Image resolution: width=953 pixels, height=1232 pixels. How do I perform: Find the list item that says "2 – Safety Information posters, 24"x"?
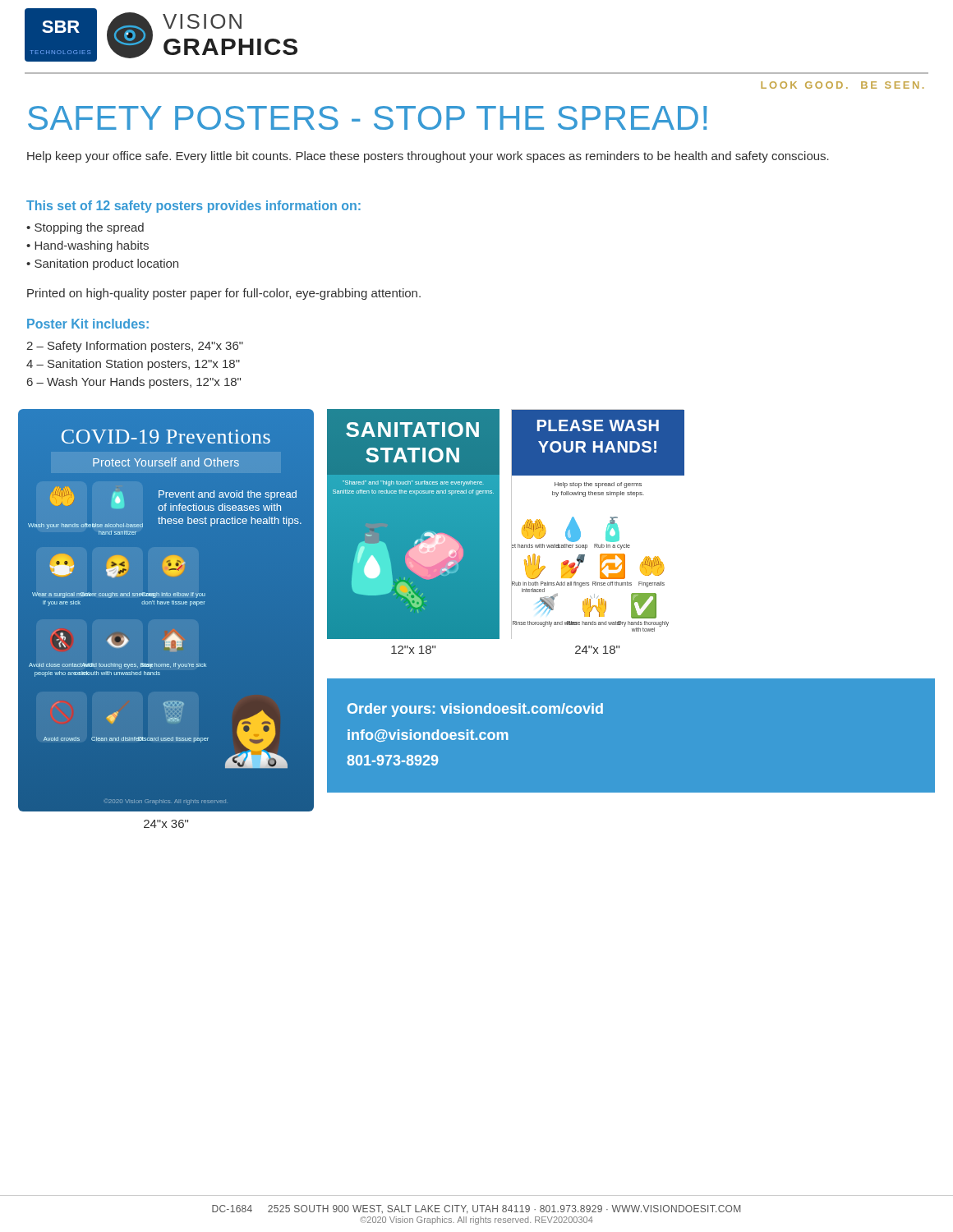coord(135,345)
